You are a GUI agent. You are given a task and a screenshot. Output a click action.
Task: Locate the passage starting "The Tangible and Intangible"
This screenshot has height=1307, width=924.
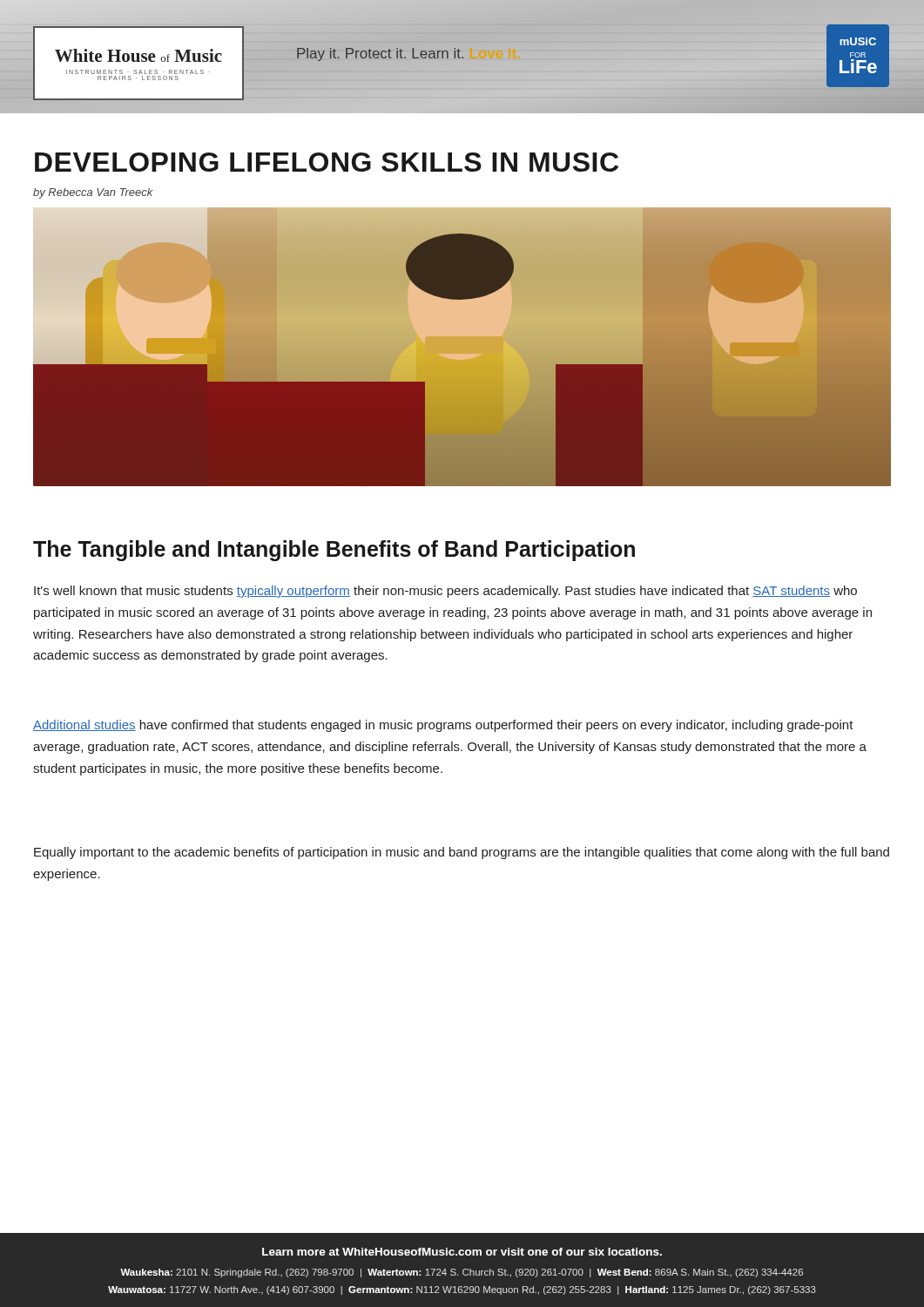pyautogui.click(x=335, y=549)
